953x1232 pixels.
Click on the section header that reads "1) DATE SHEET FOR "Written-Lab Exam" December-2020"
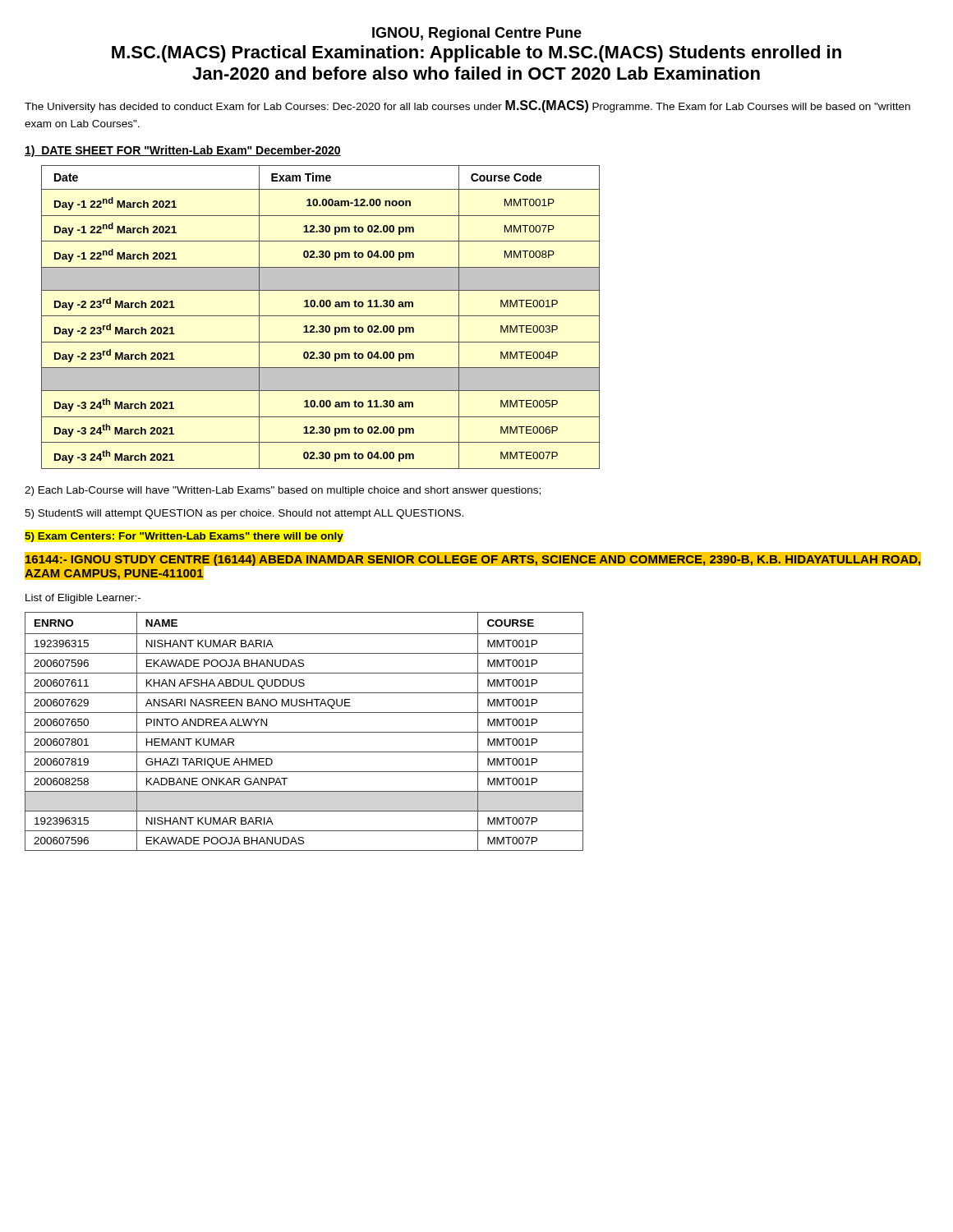pos(183,150)
